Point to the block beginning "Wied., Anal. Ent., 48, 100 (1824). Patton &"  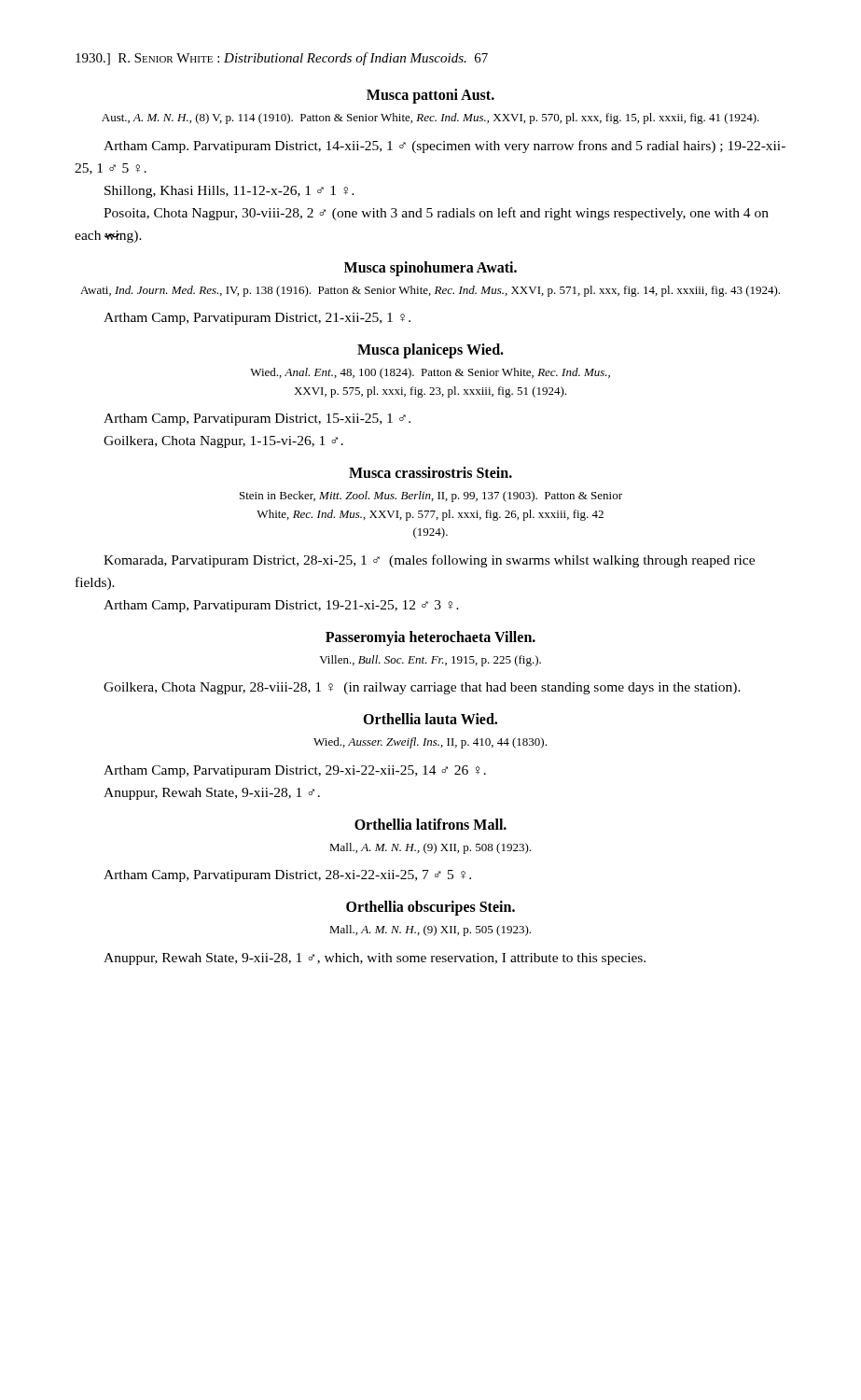pos(430,381)
